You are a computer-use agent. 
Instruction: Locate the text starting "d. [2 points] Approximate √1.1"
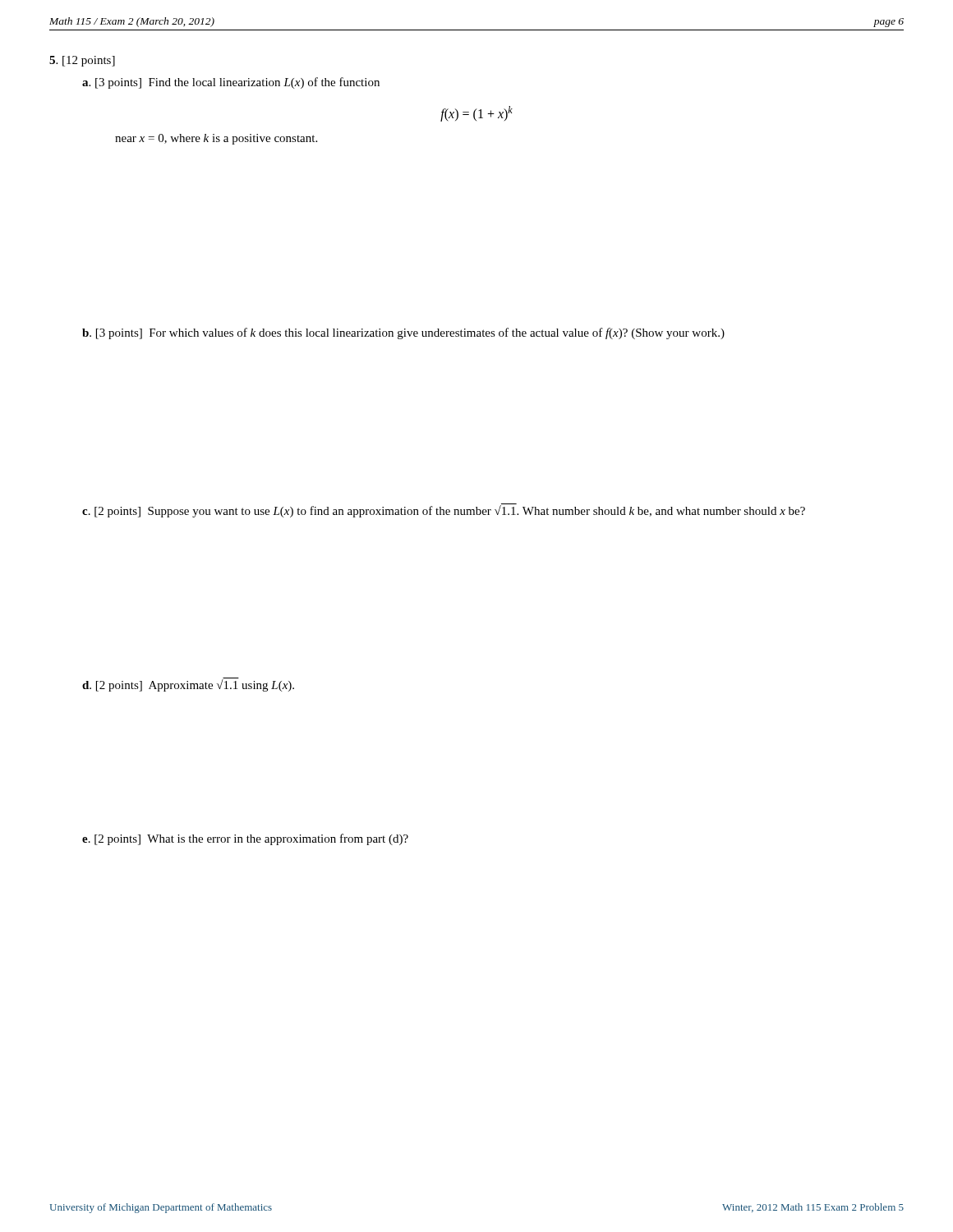pos(189,685)
